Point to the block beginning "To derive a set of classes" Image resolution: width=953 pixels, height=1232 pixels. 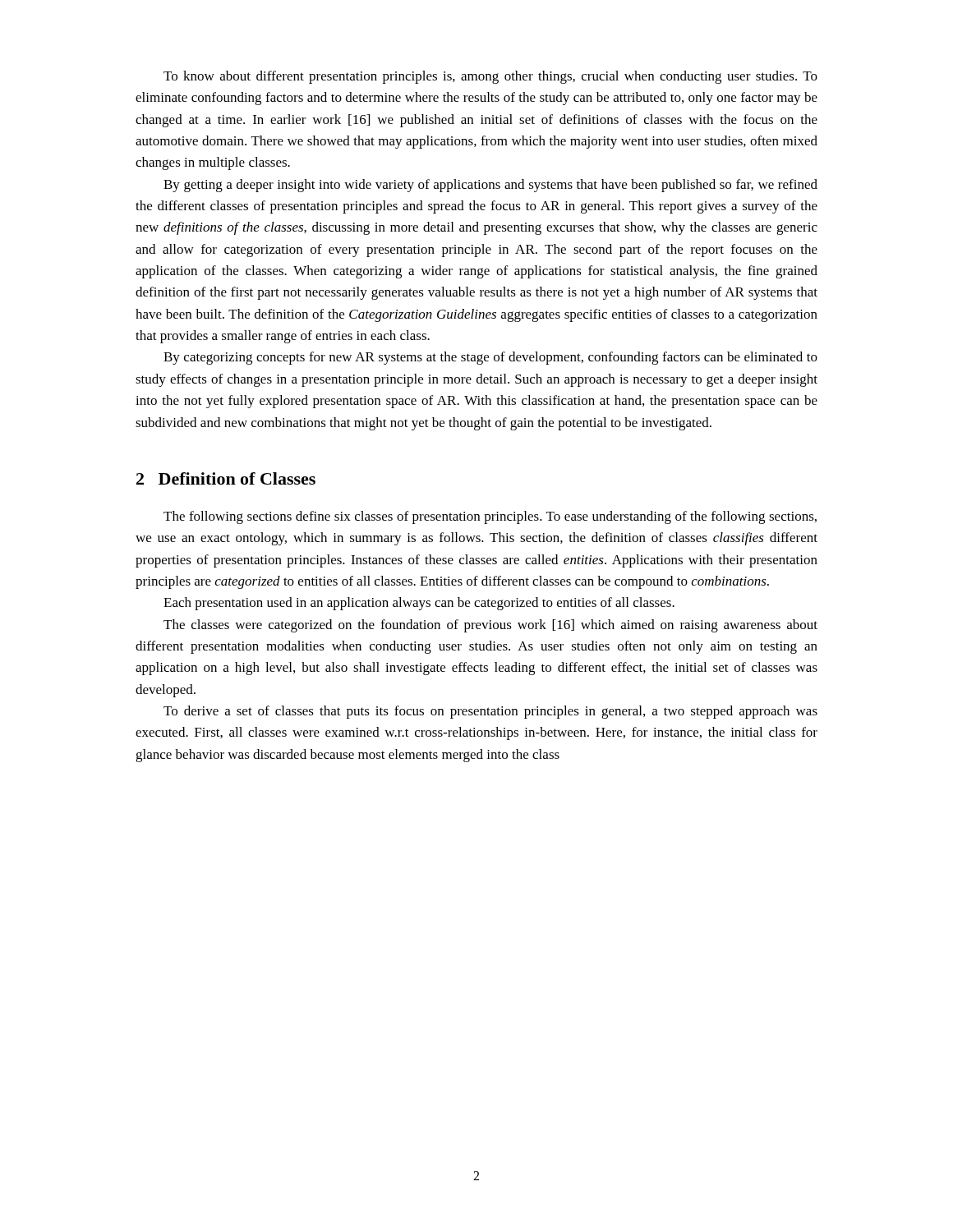pos(476,733)
